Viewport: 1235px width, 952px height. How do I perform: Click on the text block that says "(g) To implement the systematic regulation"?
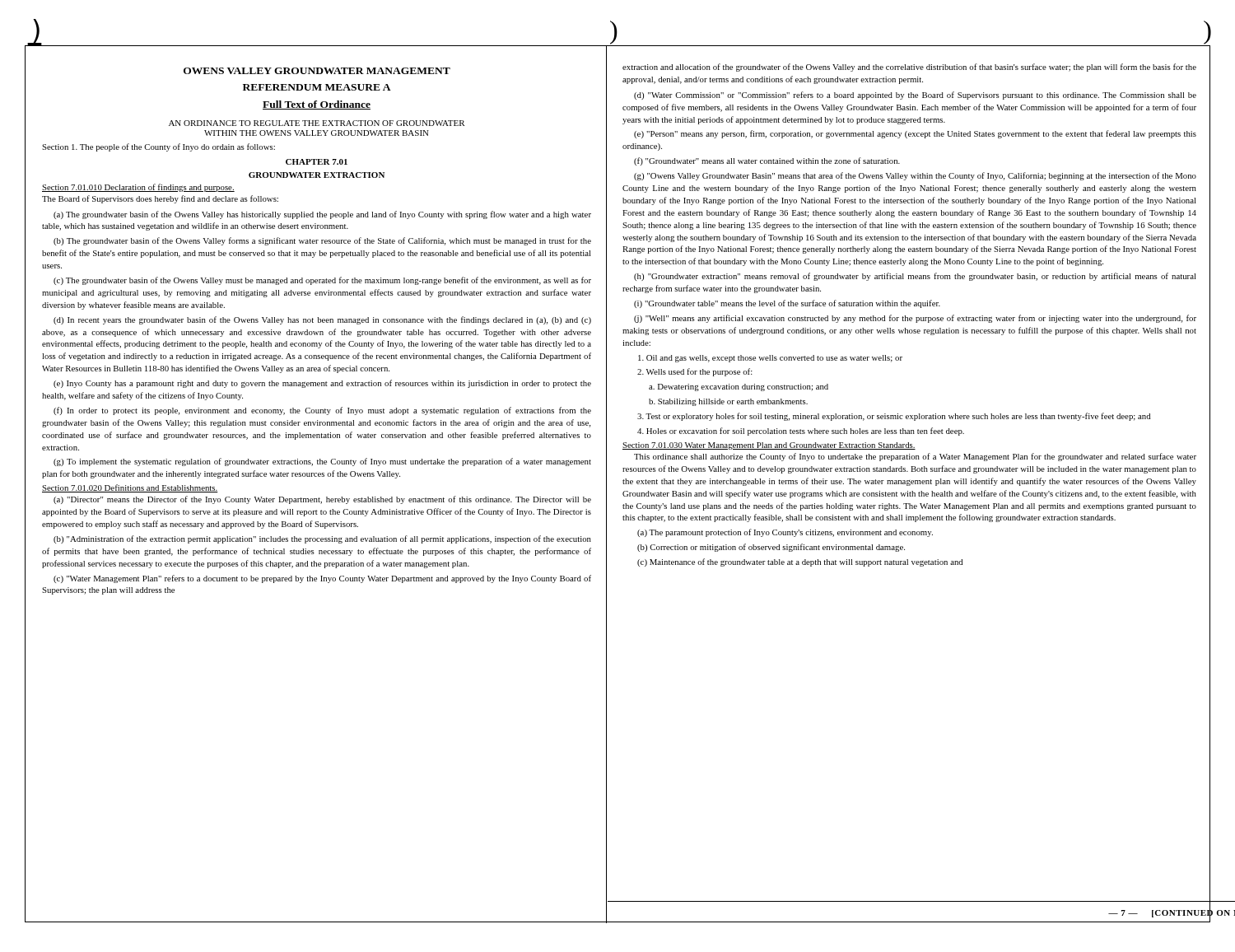click(317, 468)
